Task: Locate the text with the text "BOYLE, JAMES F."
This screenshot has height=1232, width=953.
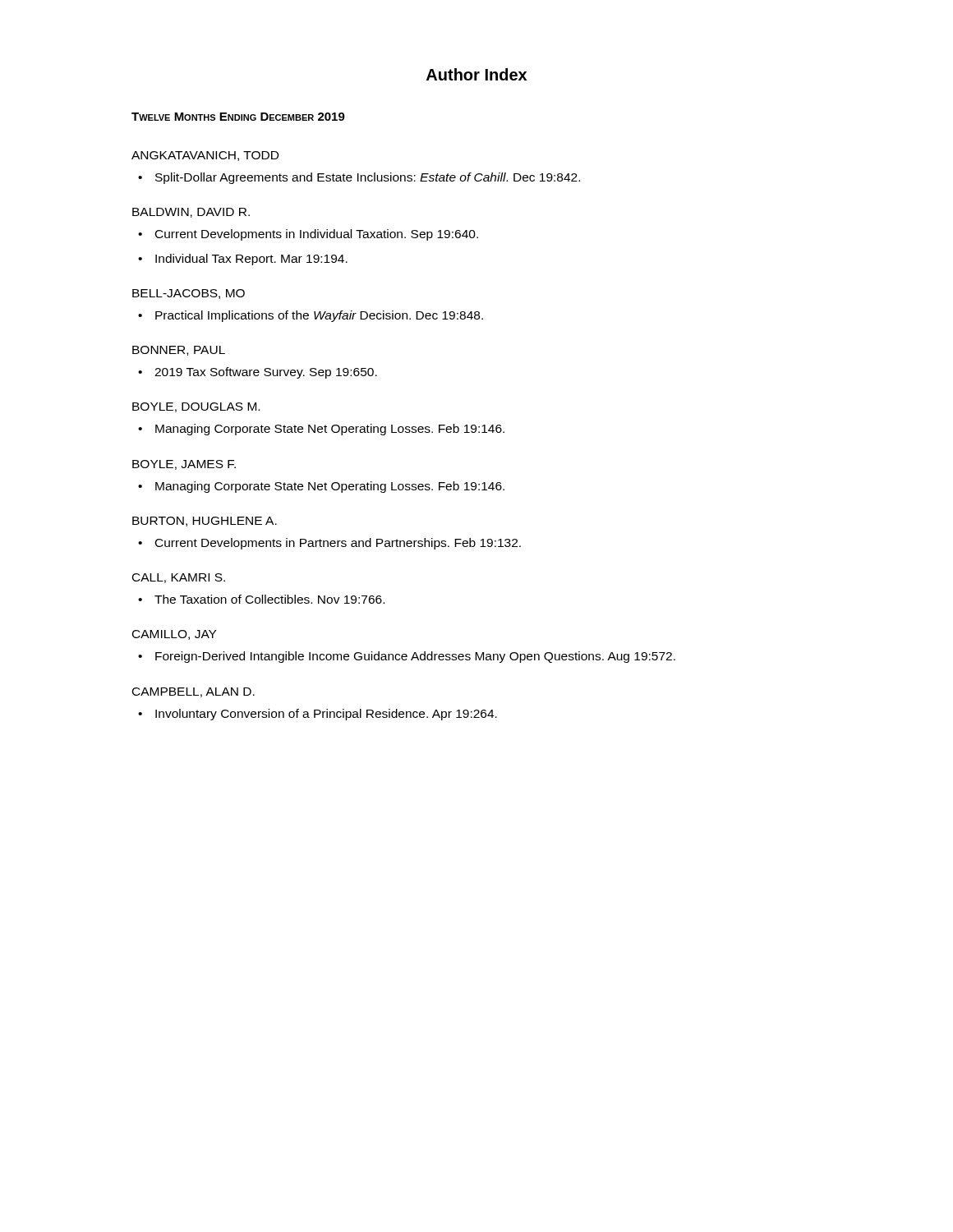Action: point(184,463)
